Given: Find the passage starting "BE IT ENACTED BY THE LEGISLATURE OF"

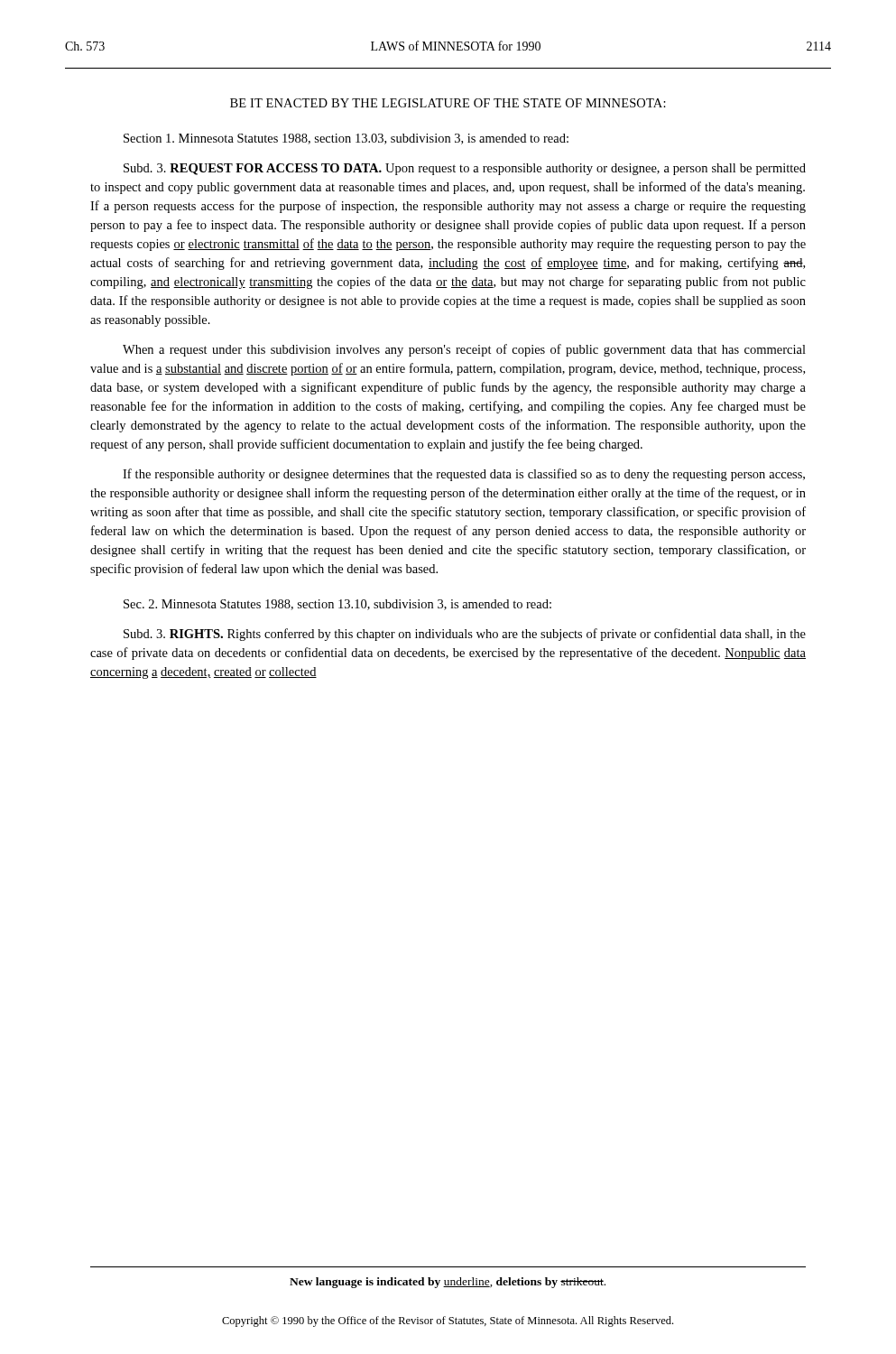Looking at the screenshot, I should point(448,103).
